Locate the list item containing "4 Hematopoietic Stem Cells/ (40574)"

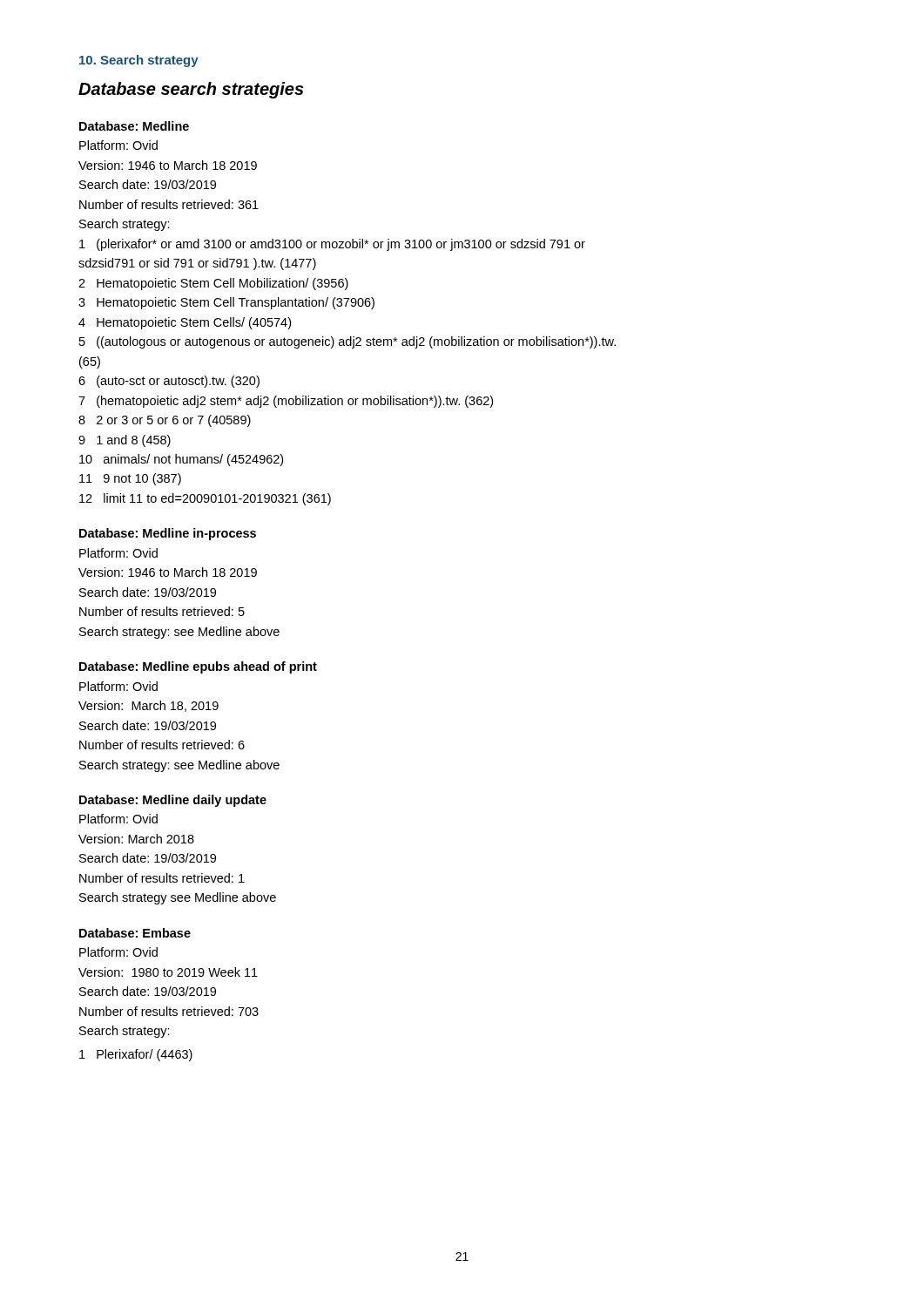coord(185,322)
